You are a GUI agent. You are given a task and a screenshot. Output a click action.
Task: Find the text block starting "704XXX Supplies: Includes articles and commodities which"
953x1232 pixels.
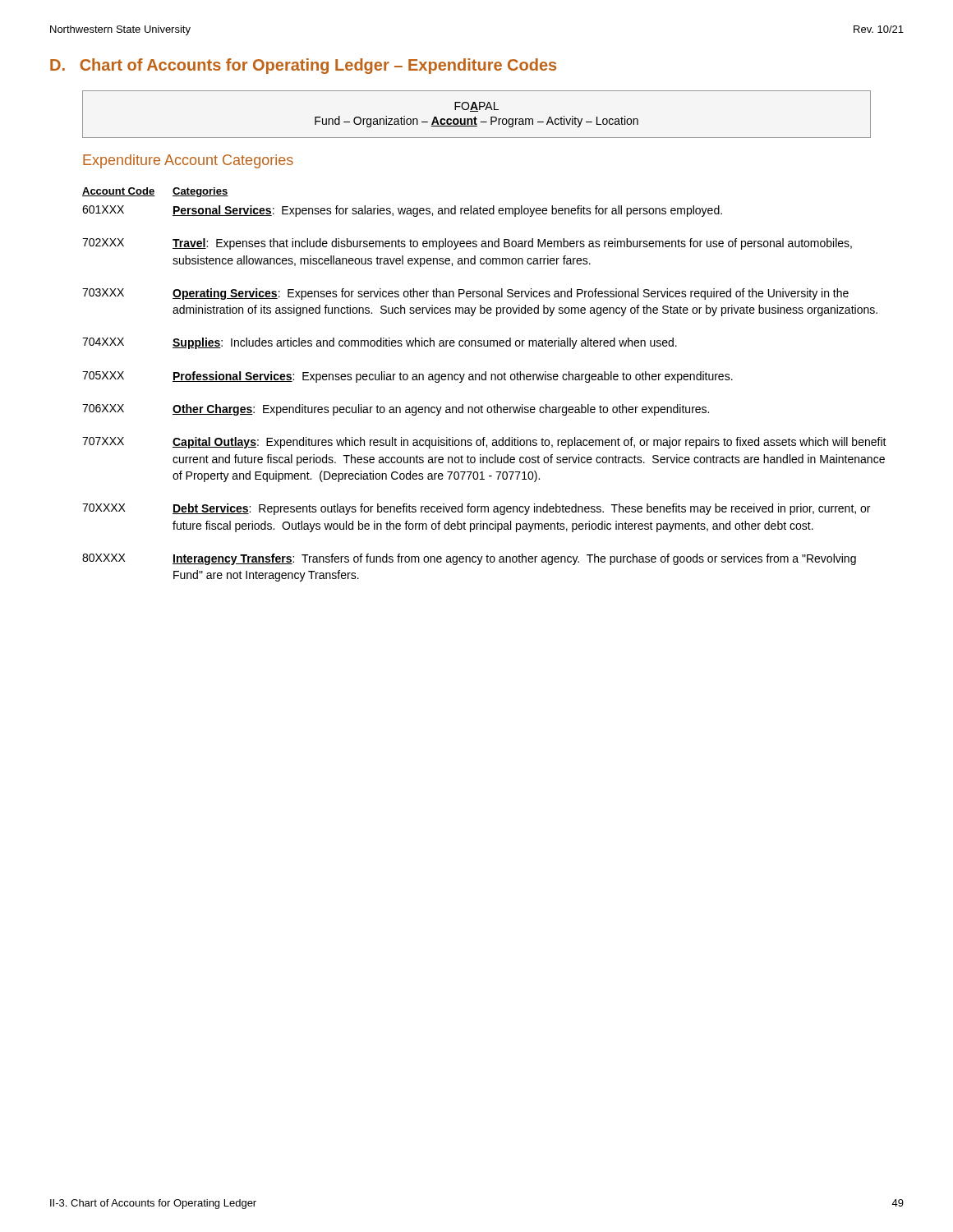point(485,343)
